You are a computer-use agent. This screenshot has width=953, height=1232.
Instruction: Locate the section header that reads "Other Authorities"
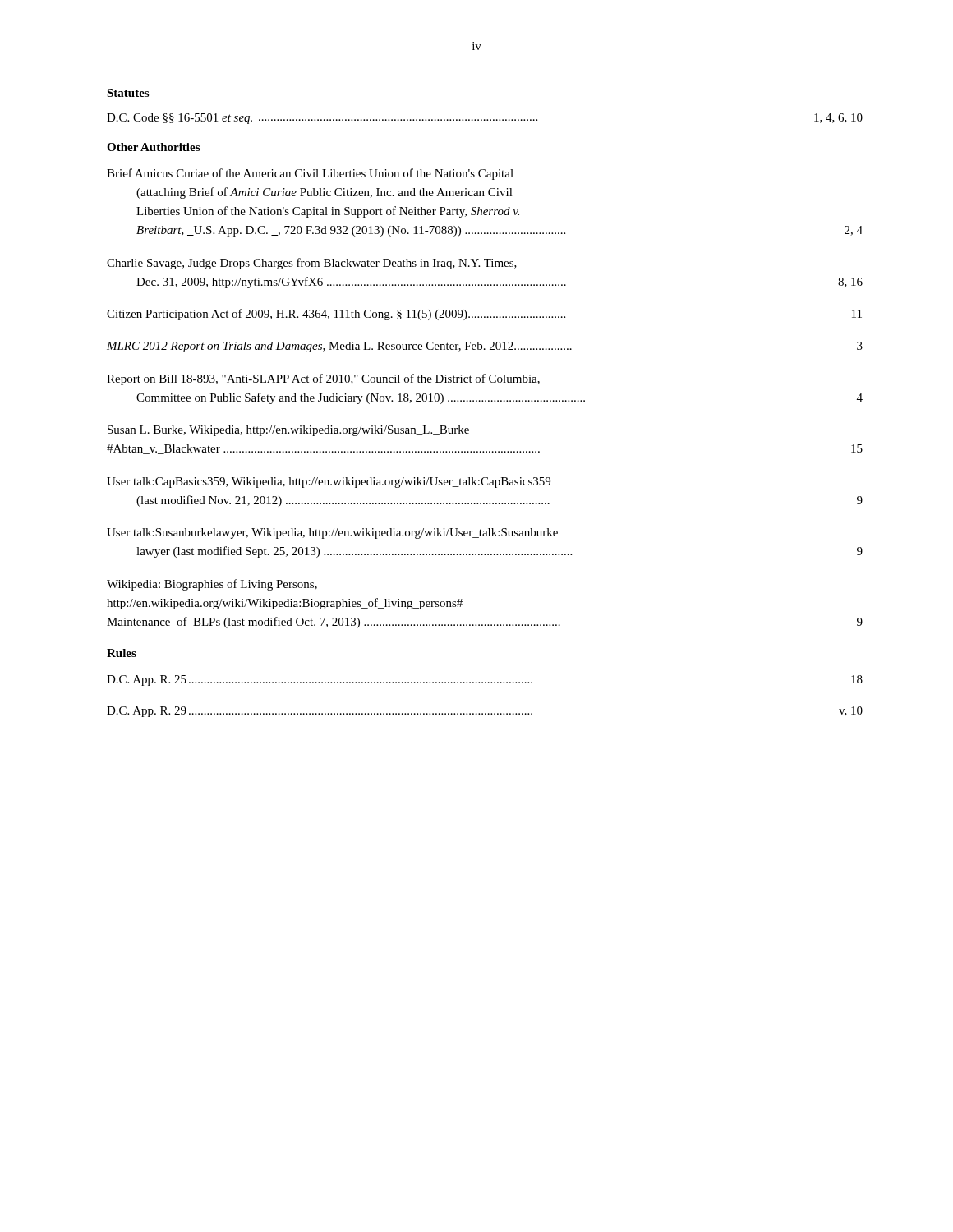click(153, 147)
